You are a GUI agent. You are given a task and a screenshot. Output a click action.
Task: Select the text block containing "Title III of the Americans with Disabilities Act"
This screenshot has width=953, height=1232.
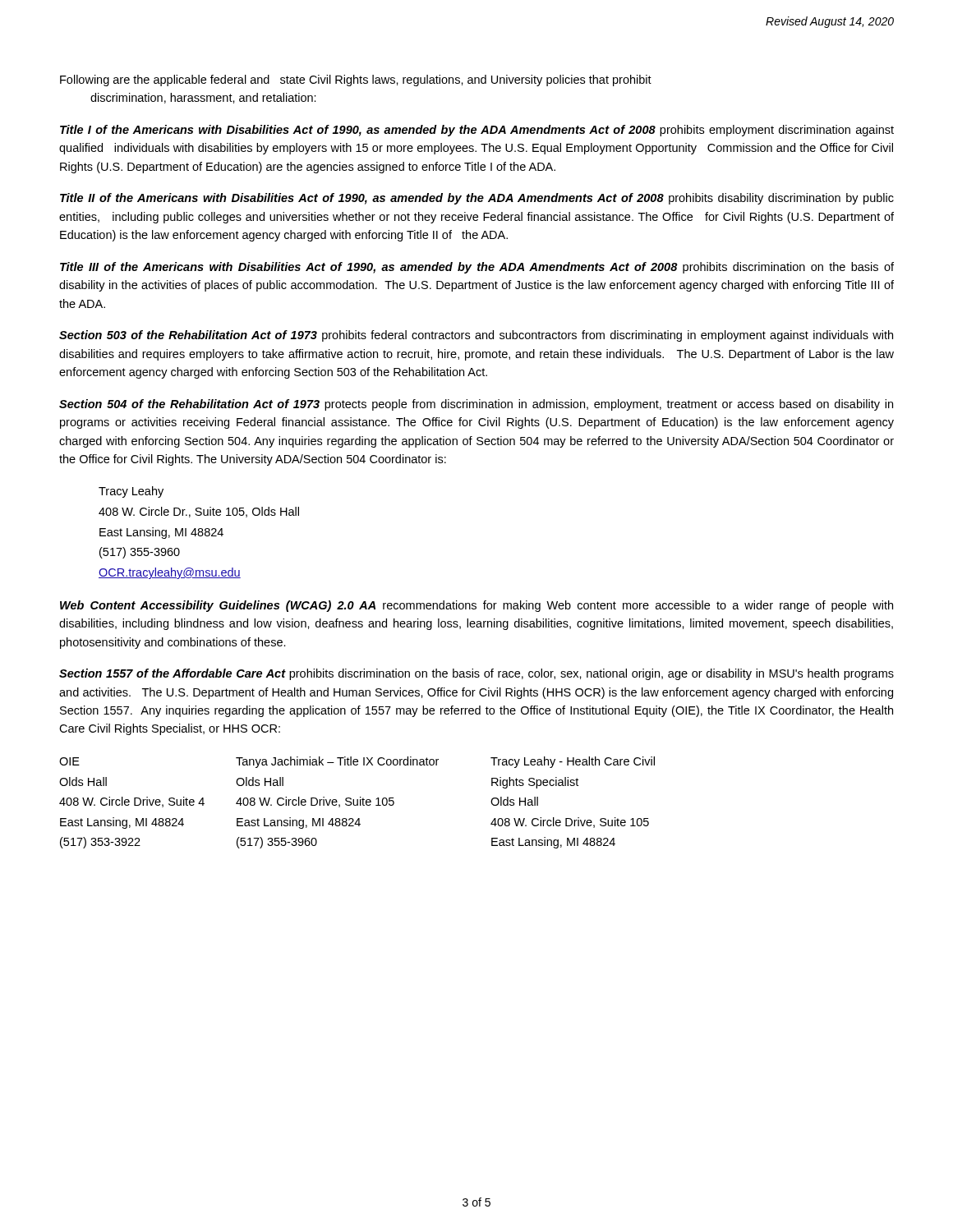[x=476, y=285]
